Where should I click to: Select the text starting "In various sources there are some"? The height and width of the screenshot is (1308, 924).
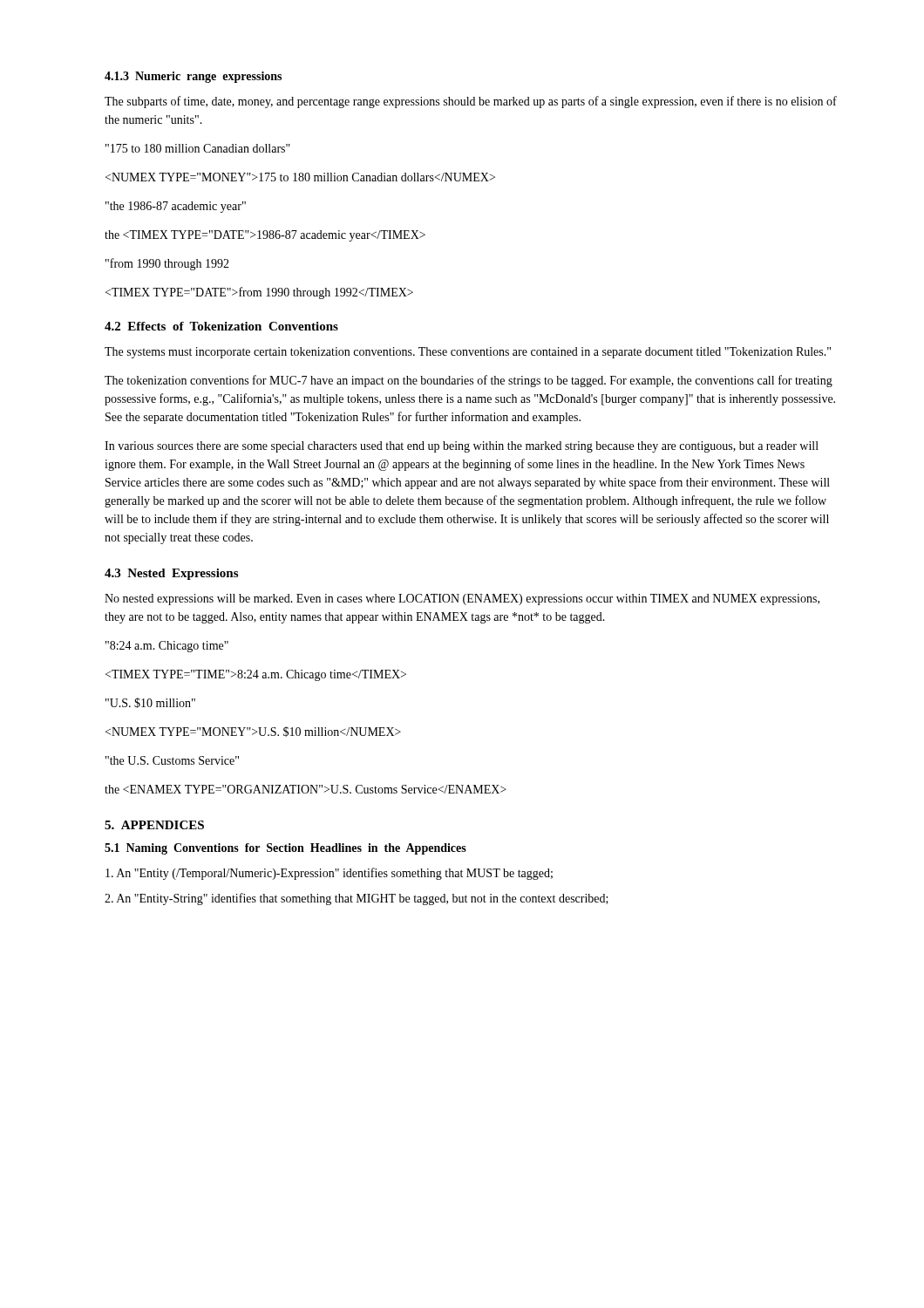[x=467, y=492]
